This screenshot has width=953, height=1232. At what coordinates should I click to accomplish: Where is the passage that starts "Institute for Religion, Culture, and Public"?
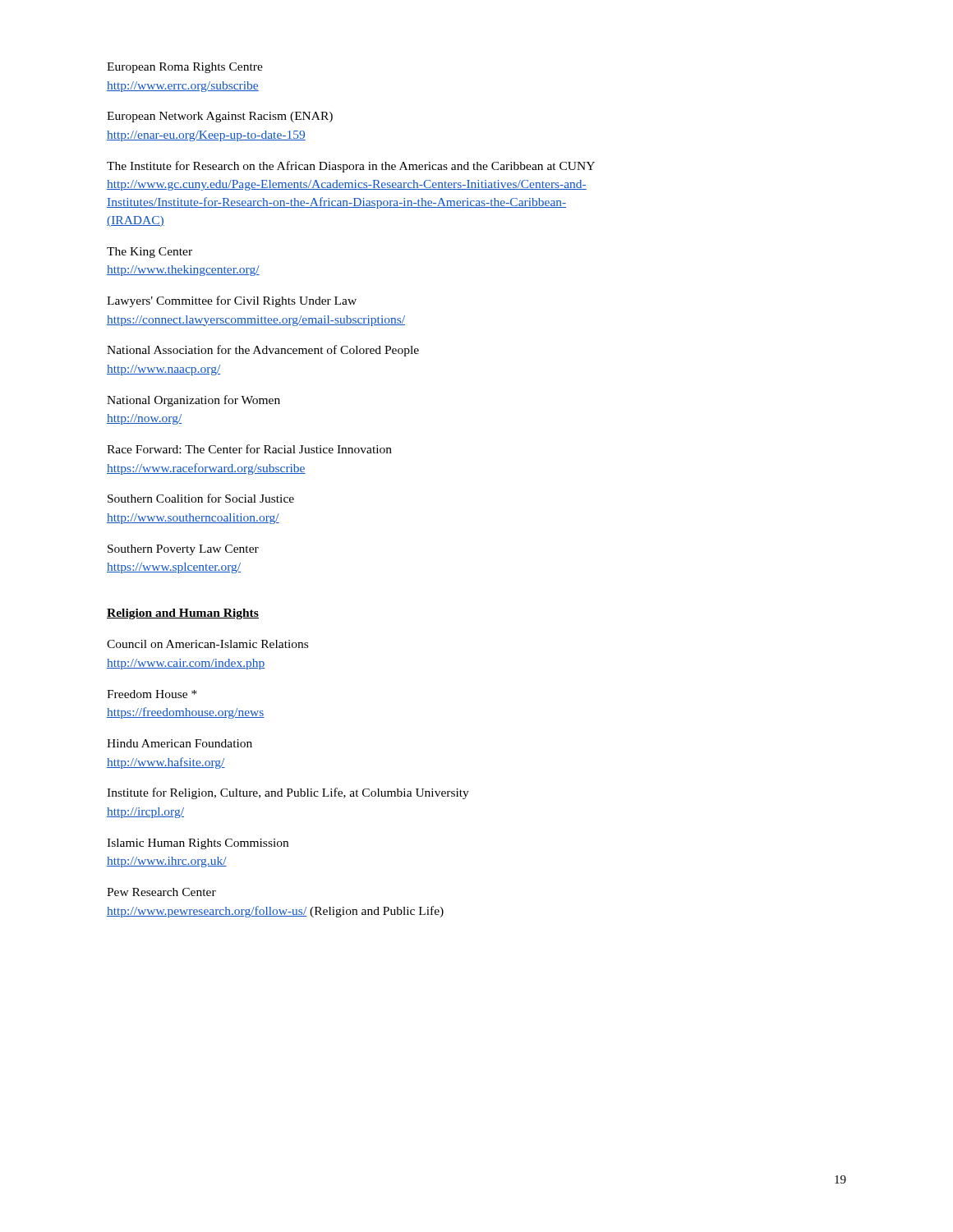pos(476,801)
